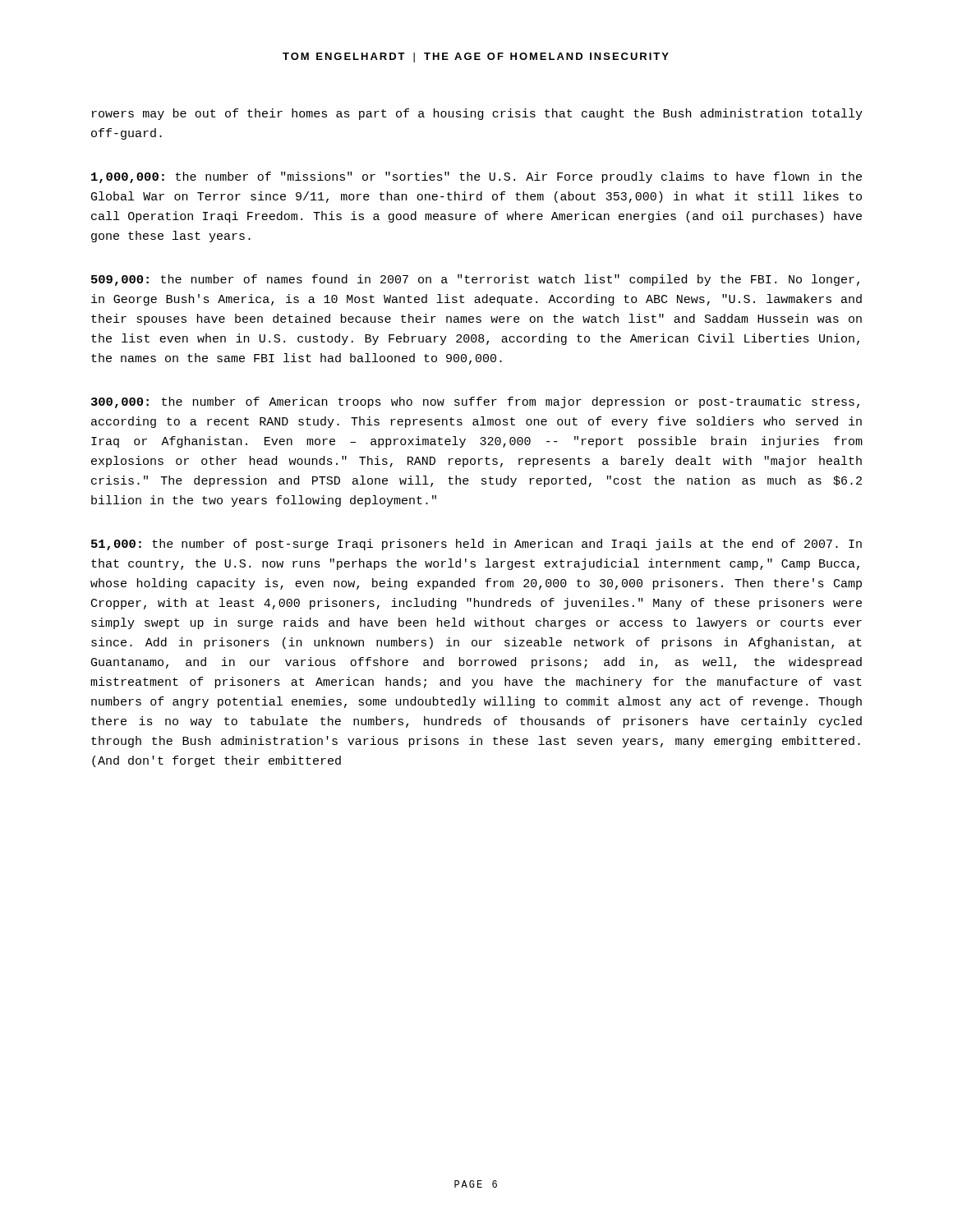Where is the passage that starts "51,000: the number of post-surge Iraqi"?
Image resolution: width=953 pixels, height=1232 pixels.
click(x=476, y=653)
